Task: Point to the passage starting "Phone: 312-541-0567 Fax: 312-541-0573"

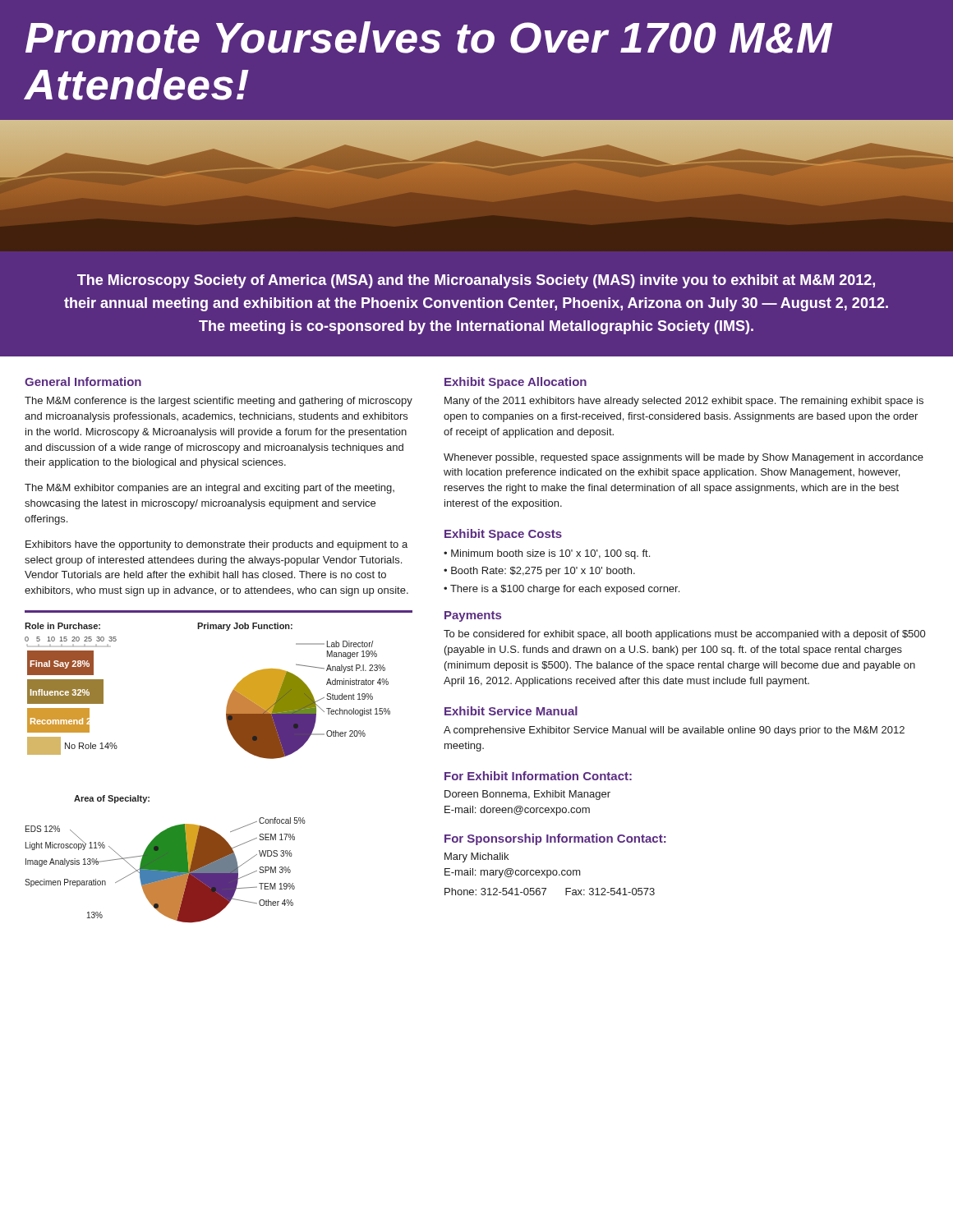Action: (496, 892)
